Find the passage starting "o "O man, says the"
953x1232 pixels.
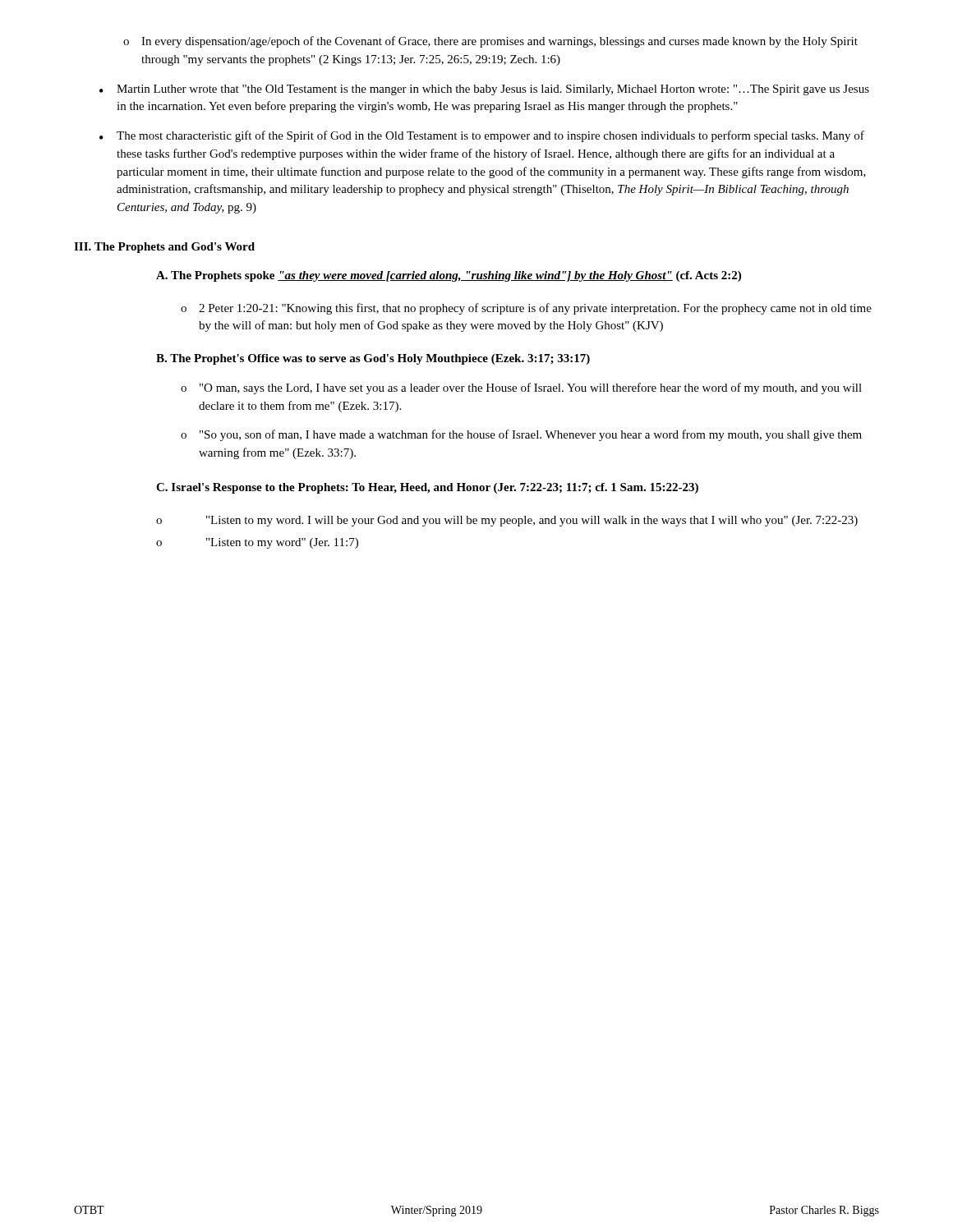[x=518, y=397]
